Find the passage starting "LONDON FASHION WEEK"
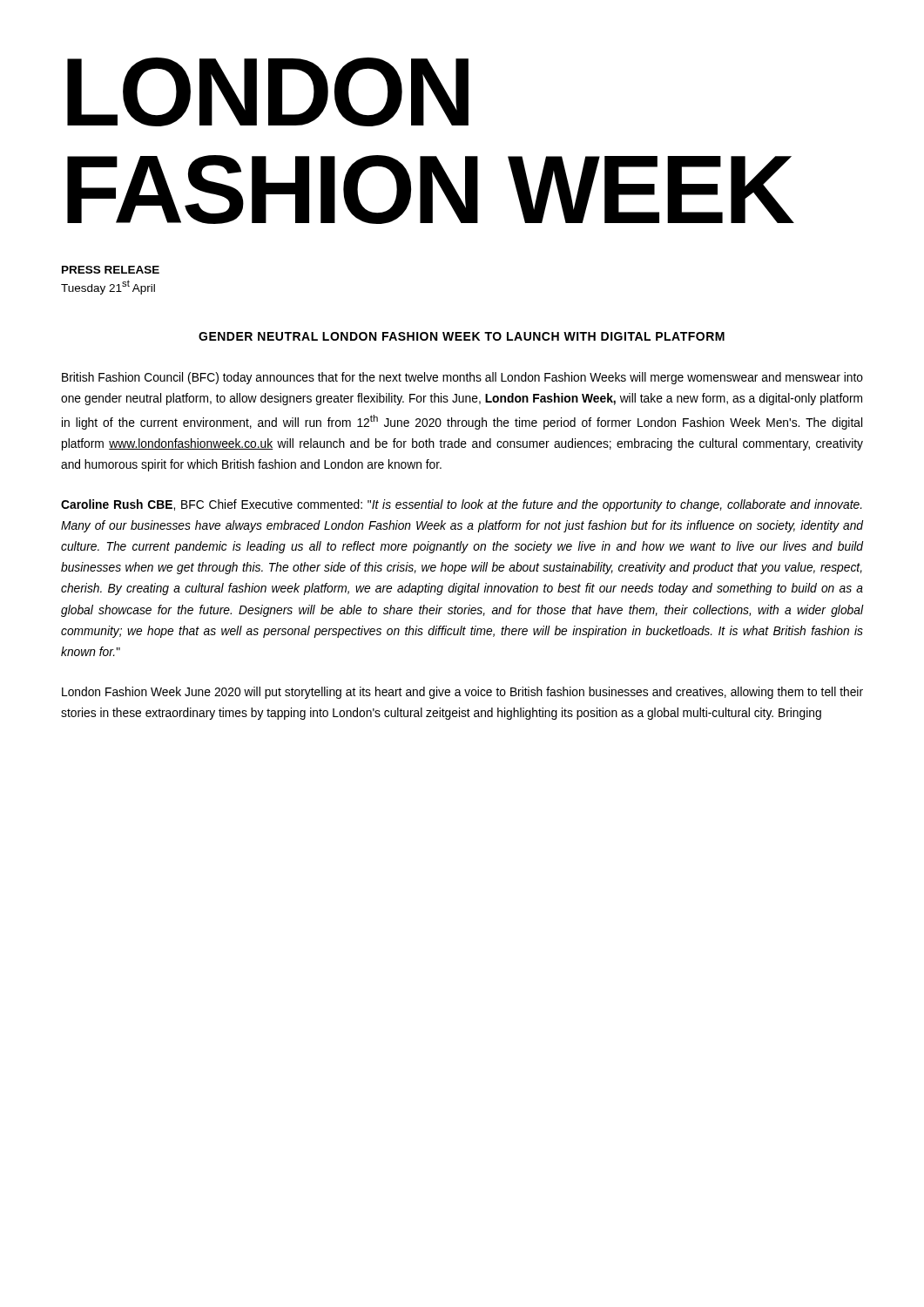The image size is (924, 1307). coord(462,141)
